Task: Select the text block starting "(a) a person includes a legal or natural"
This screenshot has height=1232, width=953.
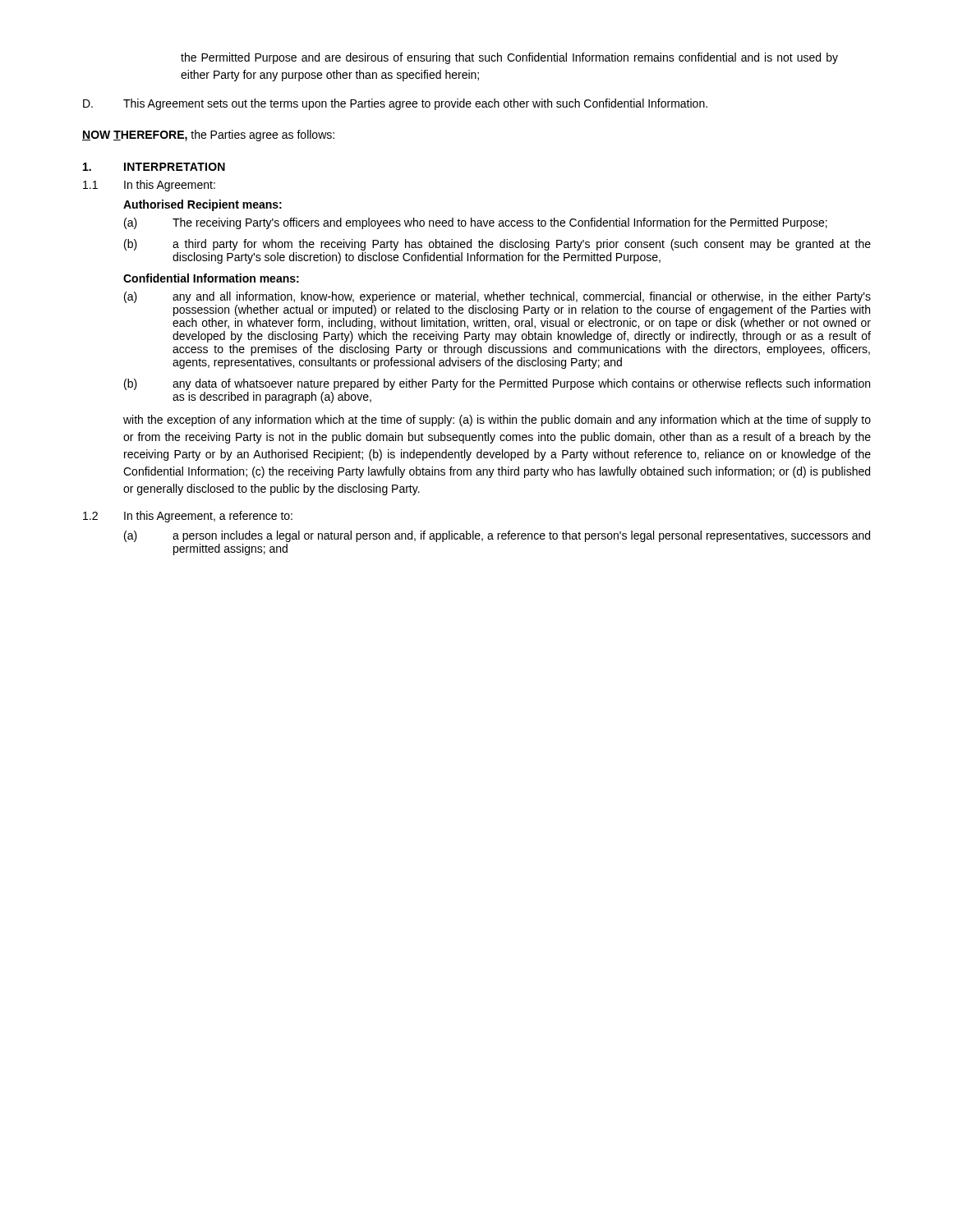Action: (497, 542)
